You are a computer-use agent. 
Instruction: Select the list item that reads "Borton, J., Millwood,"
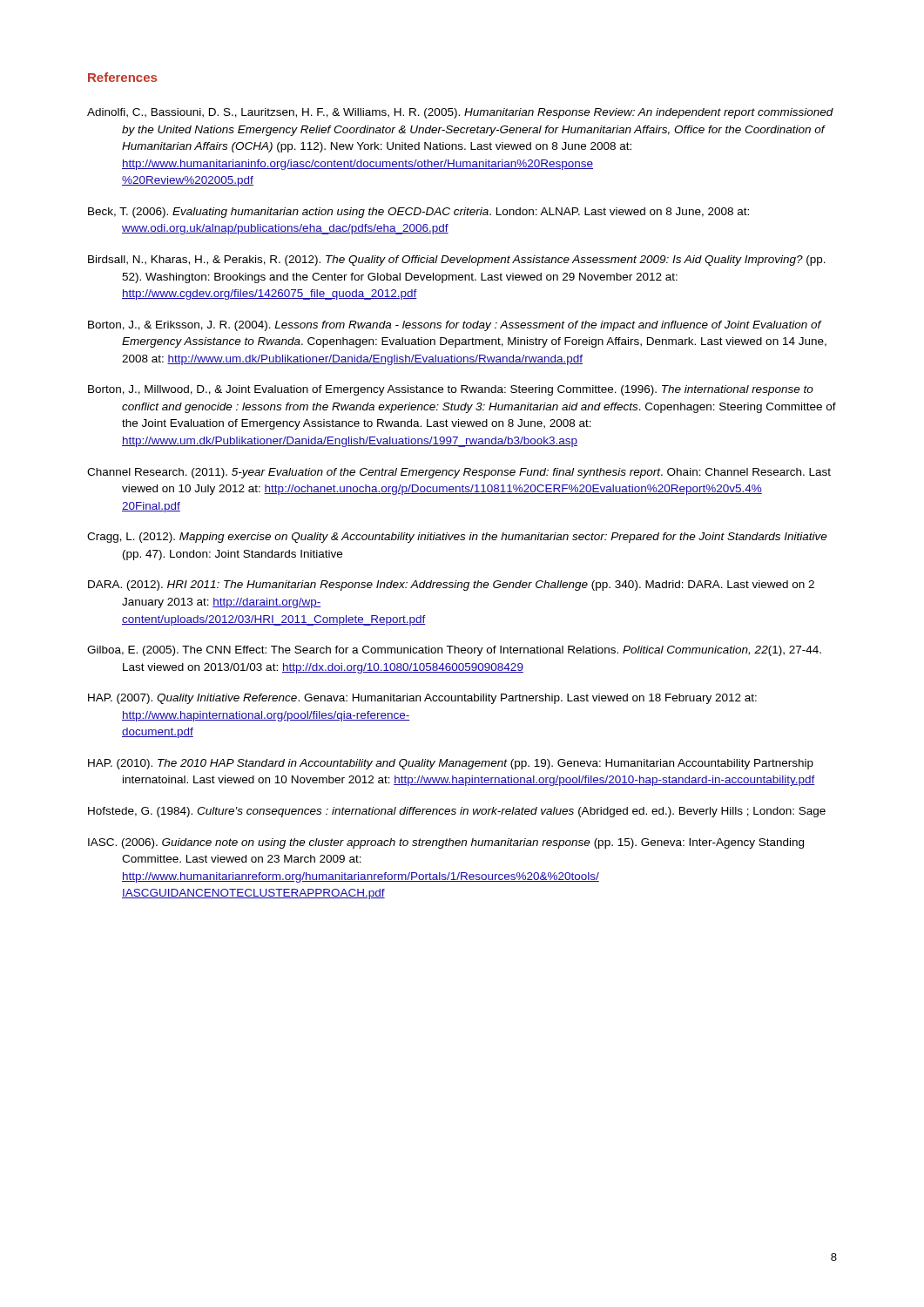point(461,415)
